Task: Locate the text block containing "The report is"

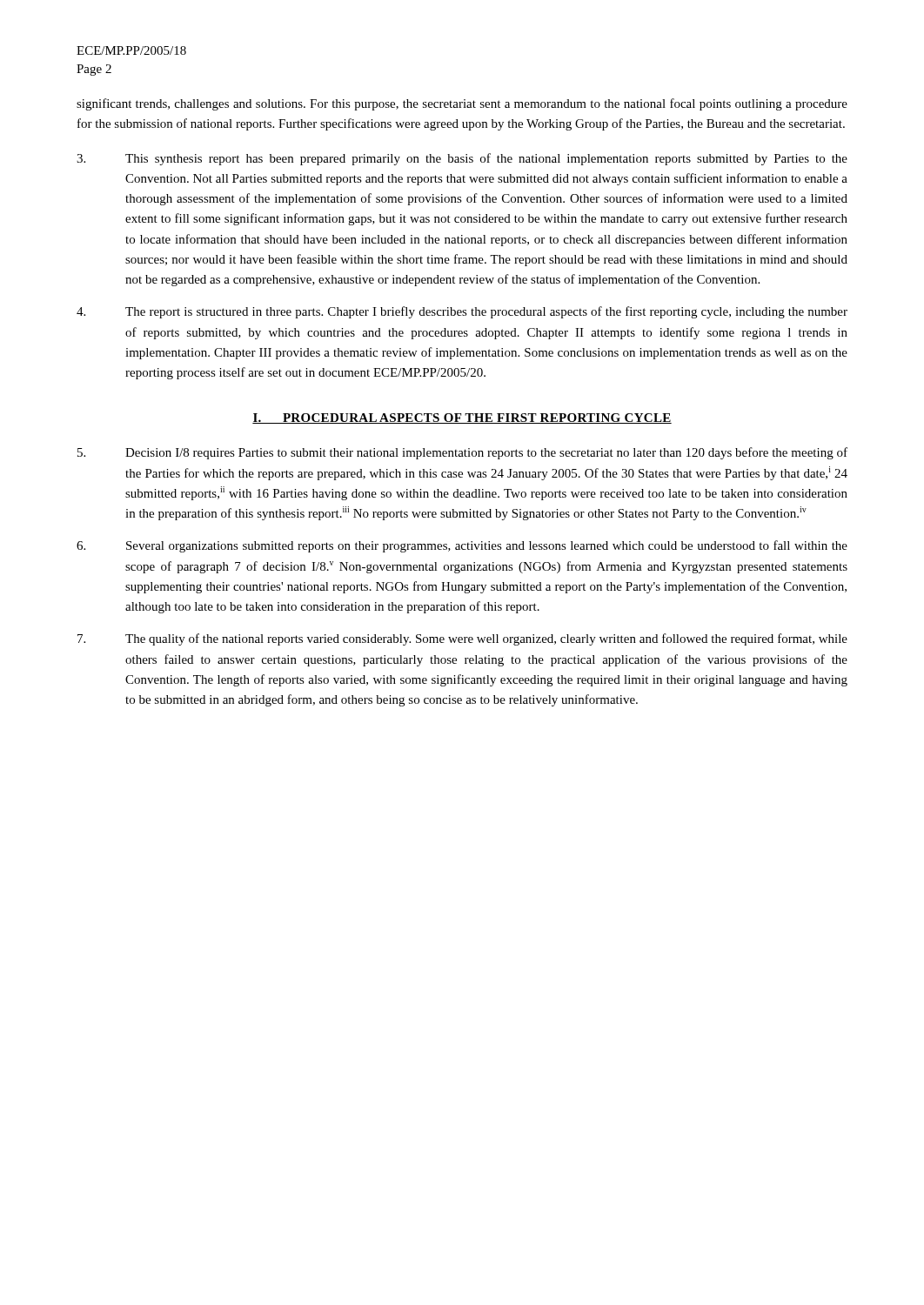Action: (x=462, y=343)
